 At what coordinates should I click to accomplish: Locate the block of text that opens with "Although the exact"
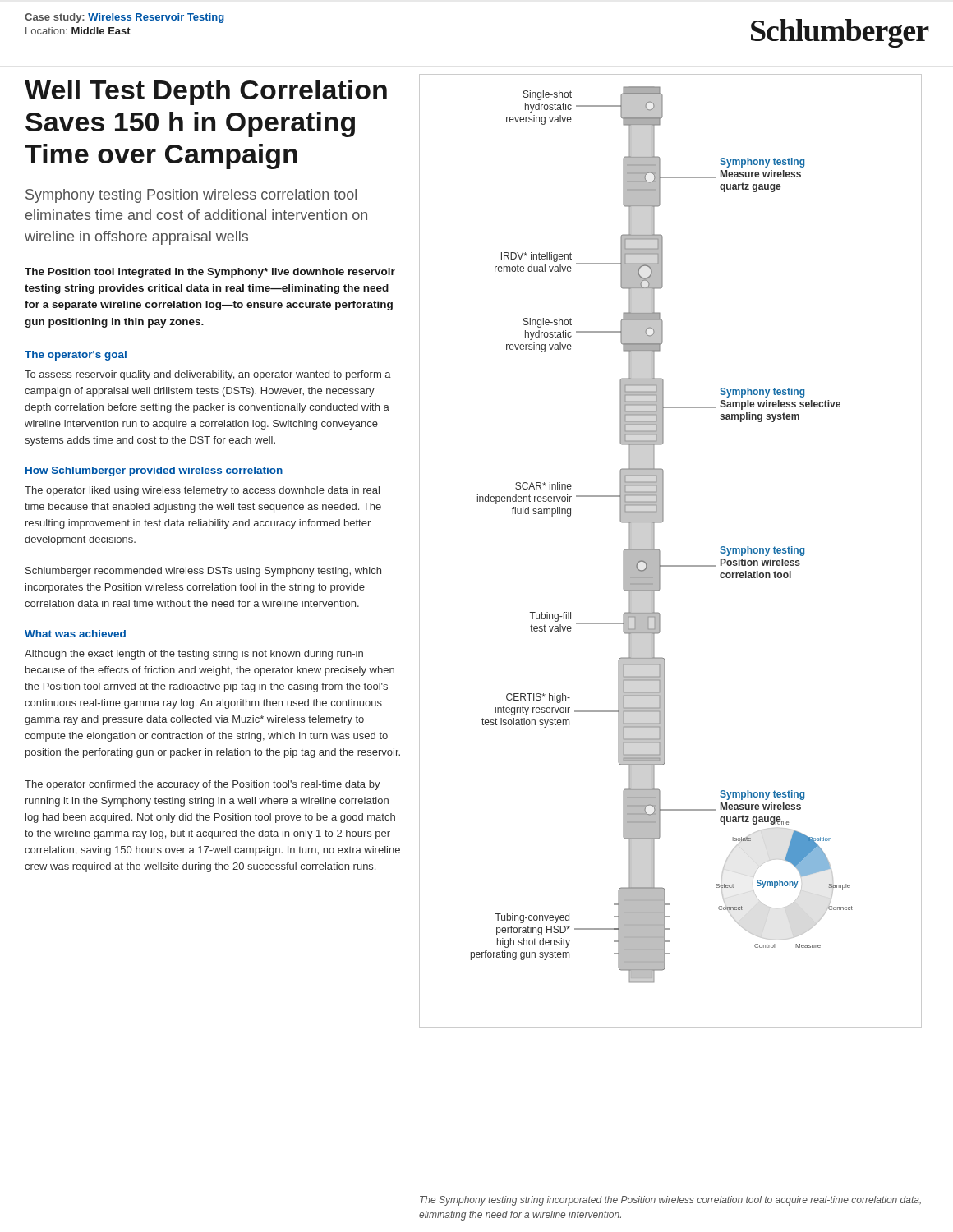[214, 703]
